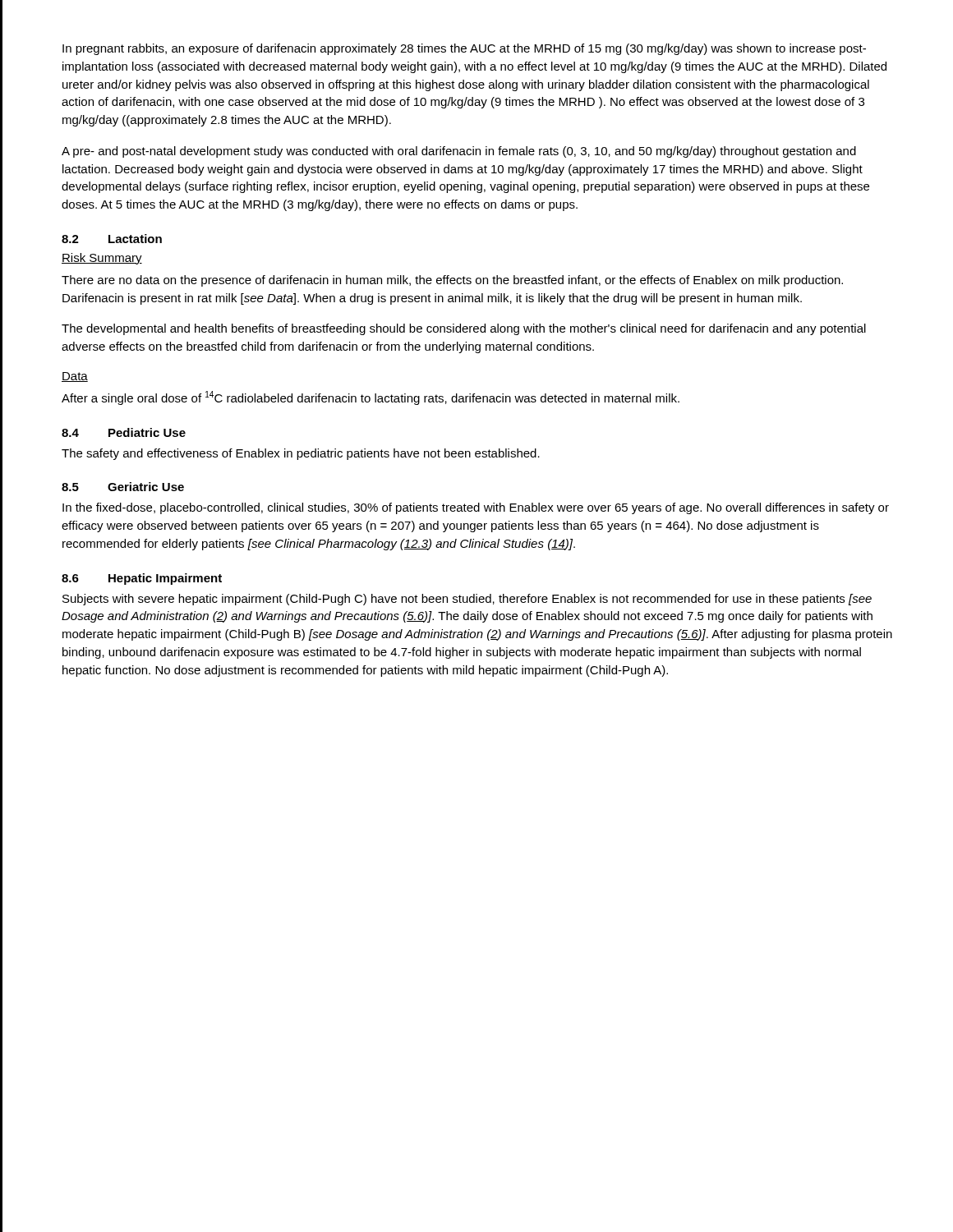Locate the section header that says "8.5 Geriatric Use"
953x1232 pixels.
tap(123, 487)
